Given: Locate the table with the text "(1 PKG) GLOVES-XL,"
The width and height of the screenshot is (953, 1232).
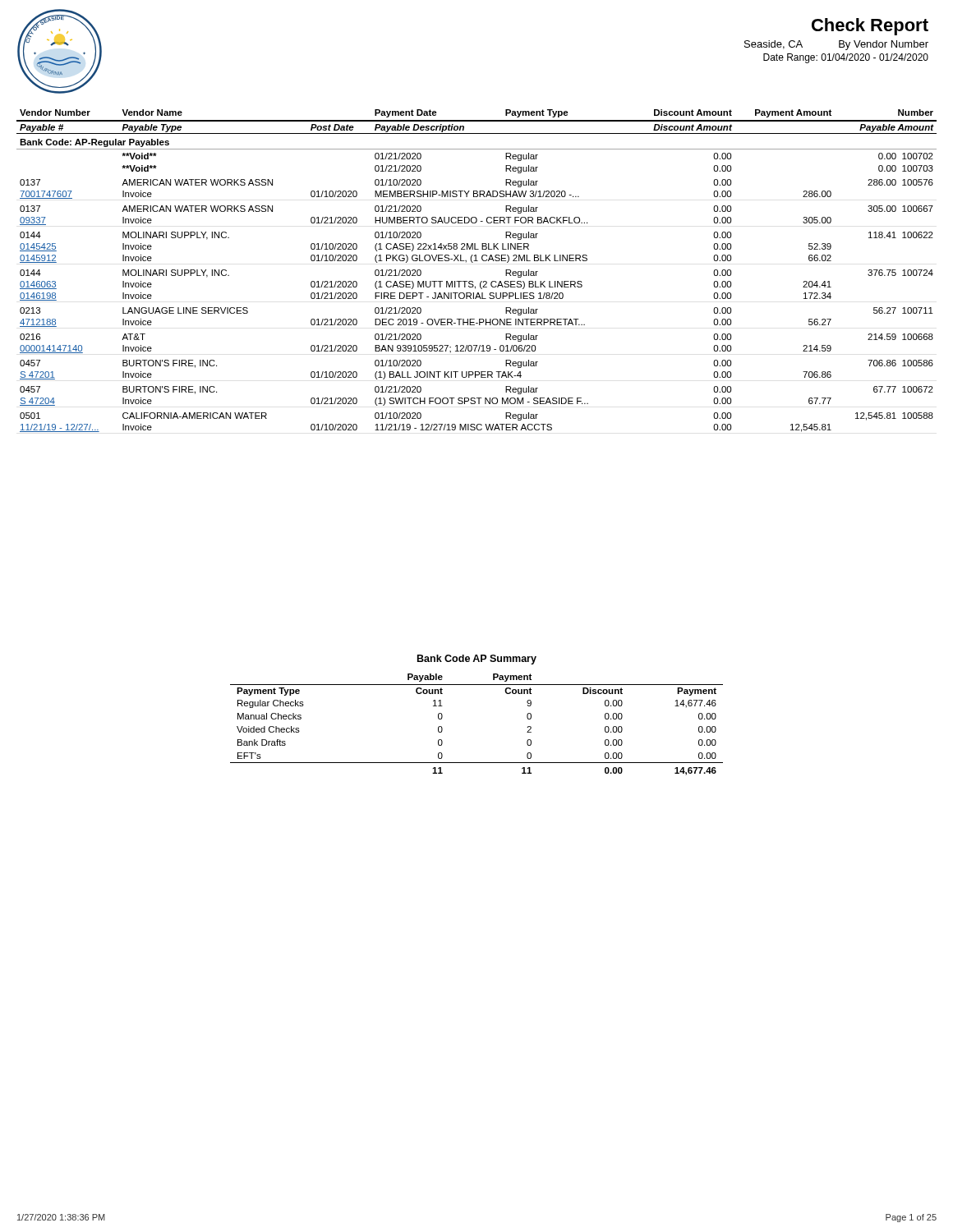Looking at the screenshot, I should point(476,269).
